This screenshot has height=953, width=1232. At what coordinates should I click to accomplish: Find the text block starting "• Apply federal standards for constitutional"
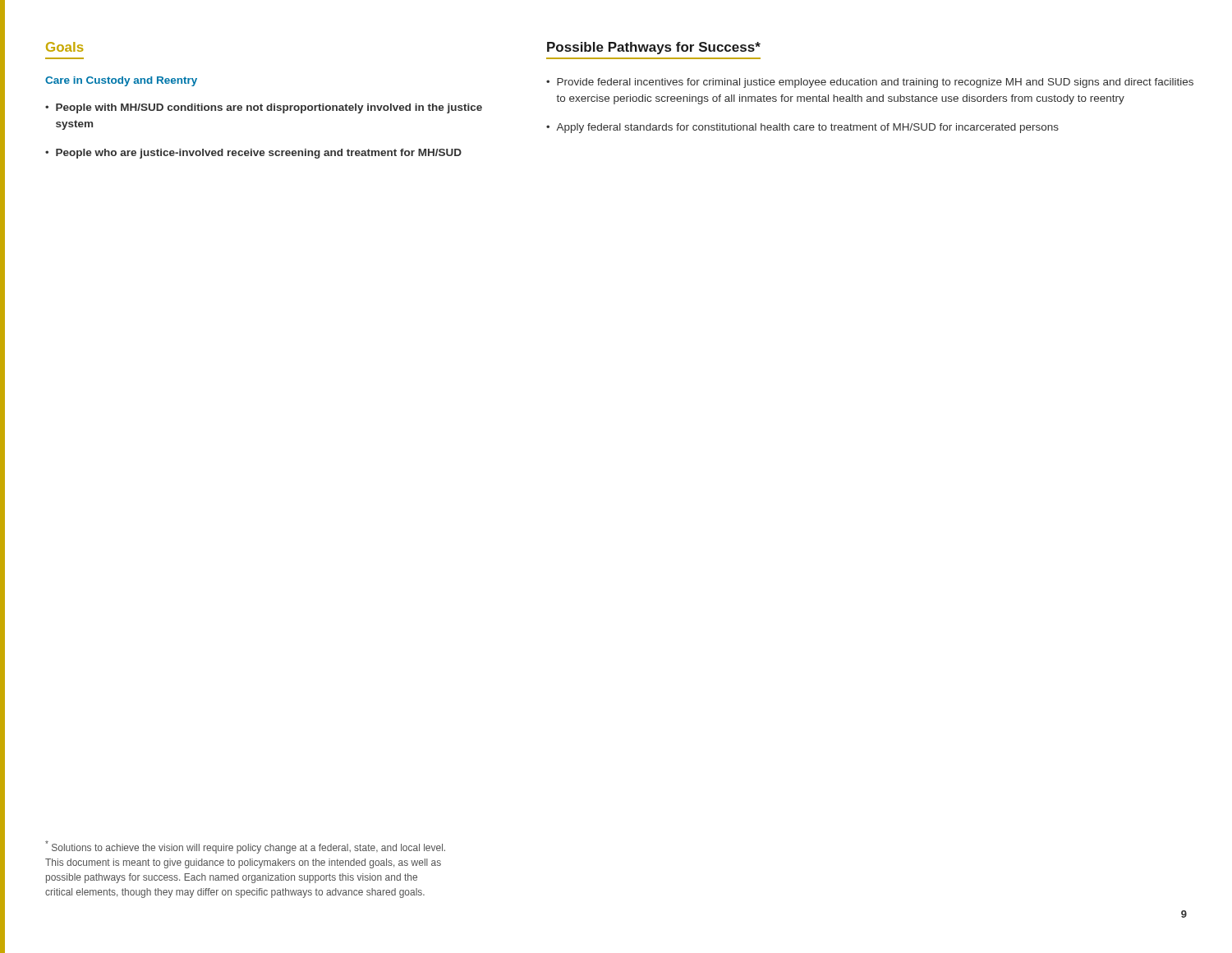pos(802,127)
